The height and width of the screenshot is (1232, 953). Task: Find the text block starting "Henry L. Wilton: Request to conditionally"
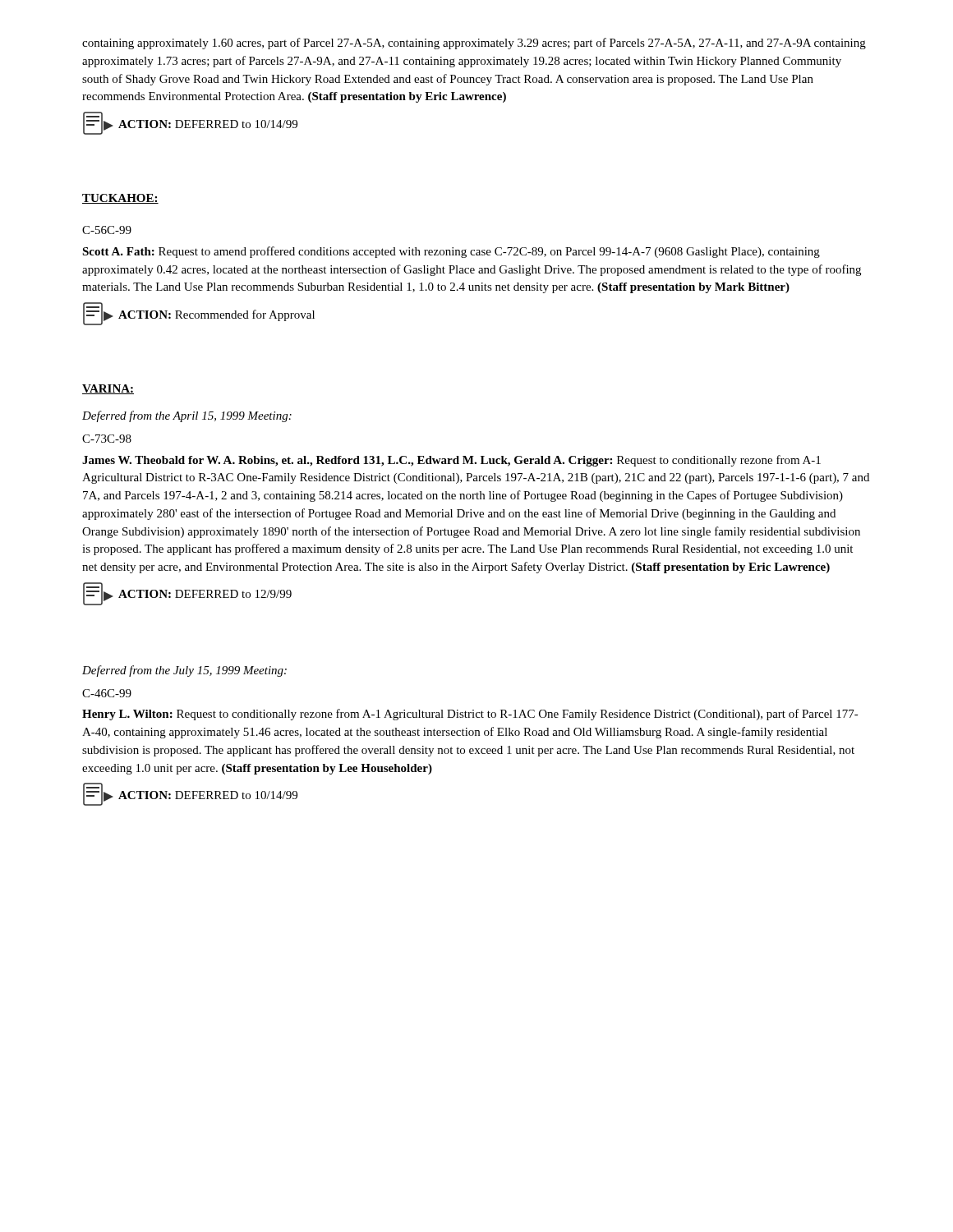click(x=476, y=741)
